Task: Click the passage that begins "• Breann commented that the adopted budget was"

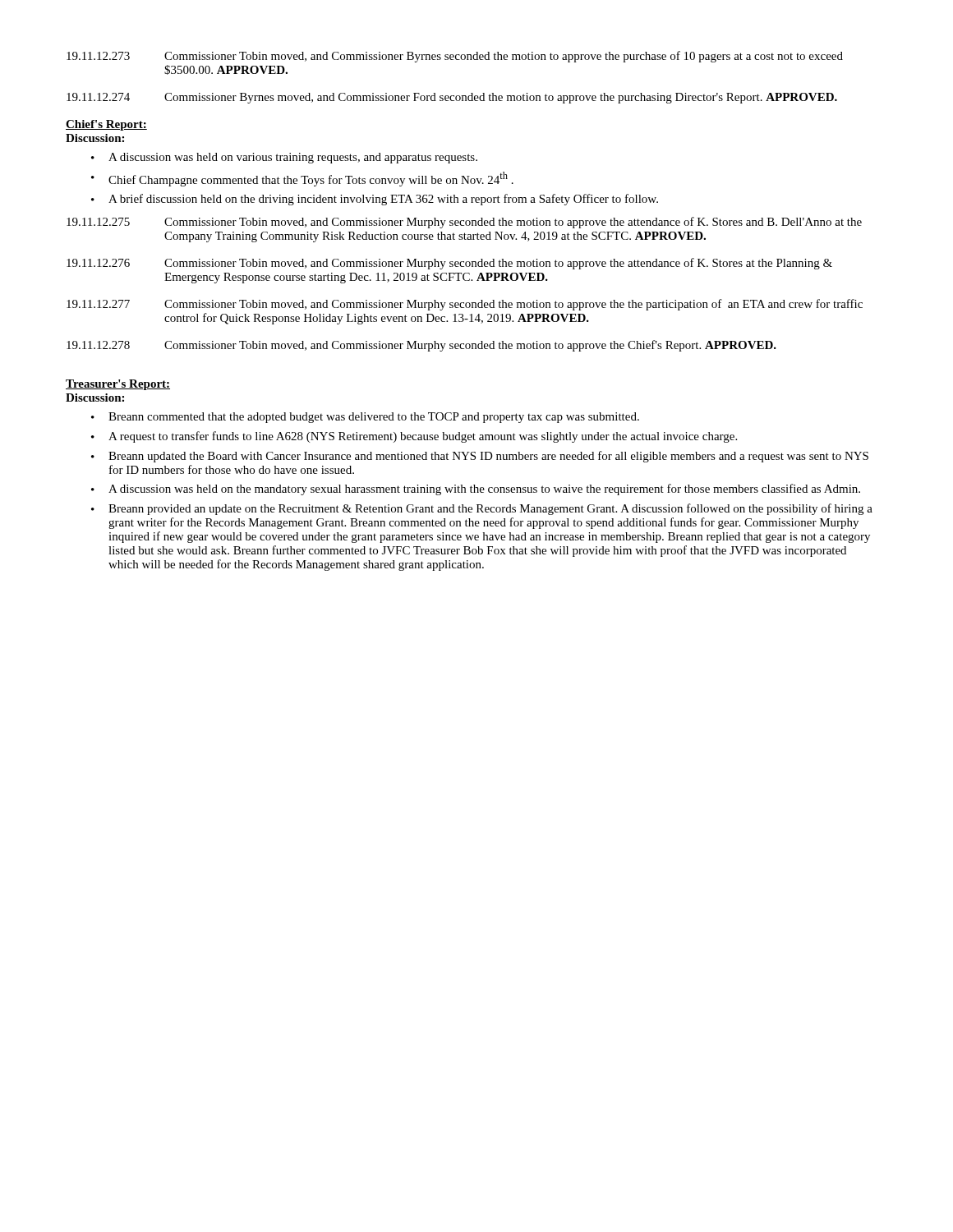Action: pos(485,417)
